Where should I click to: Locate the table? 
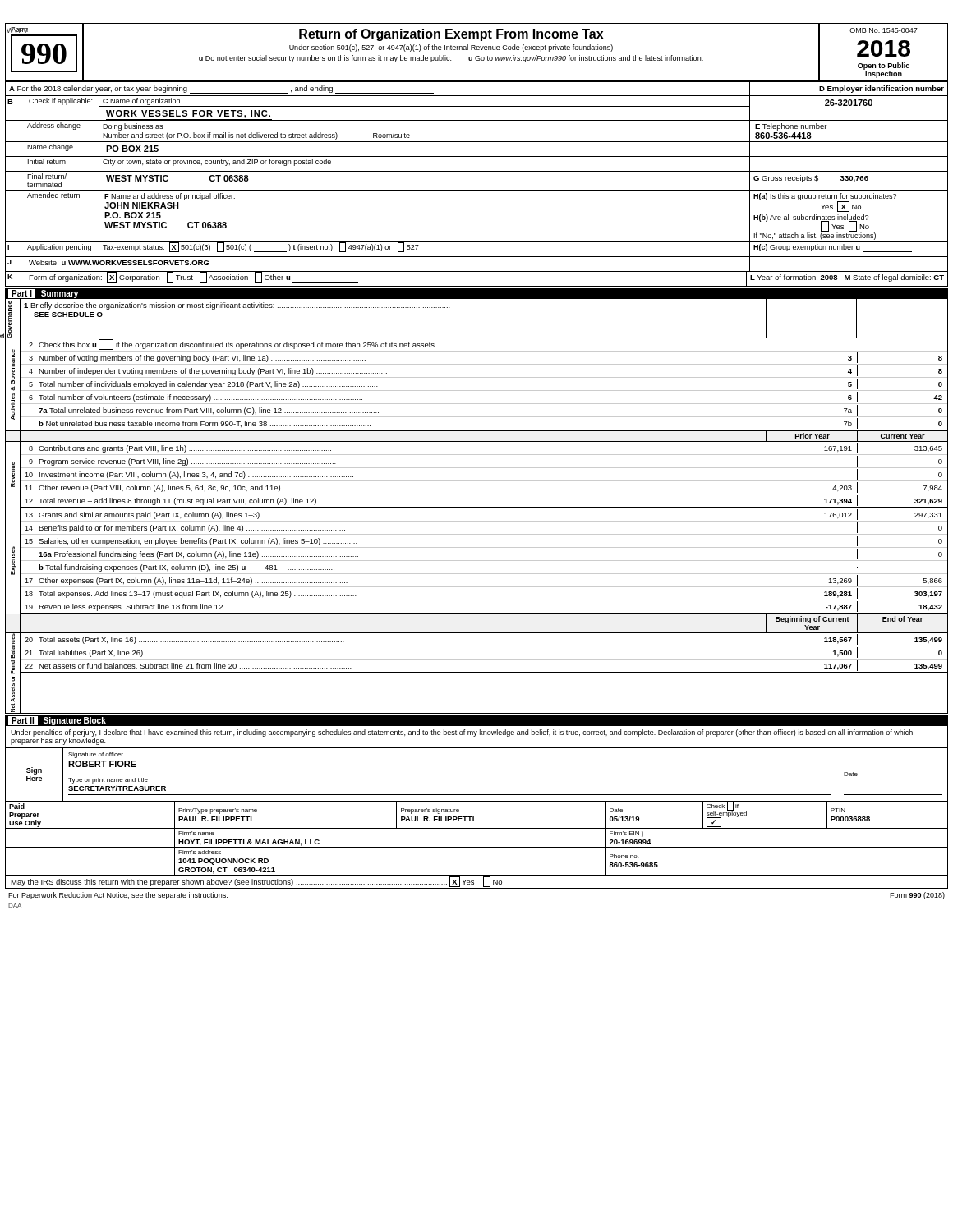(x=476, y=838)
